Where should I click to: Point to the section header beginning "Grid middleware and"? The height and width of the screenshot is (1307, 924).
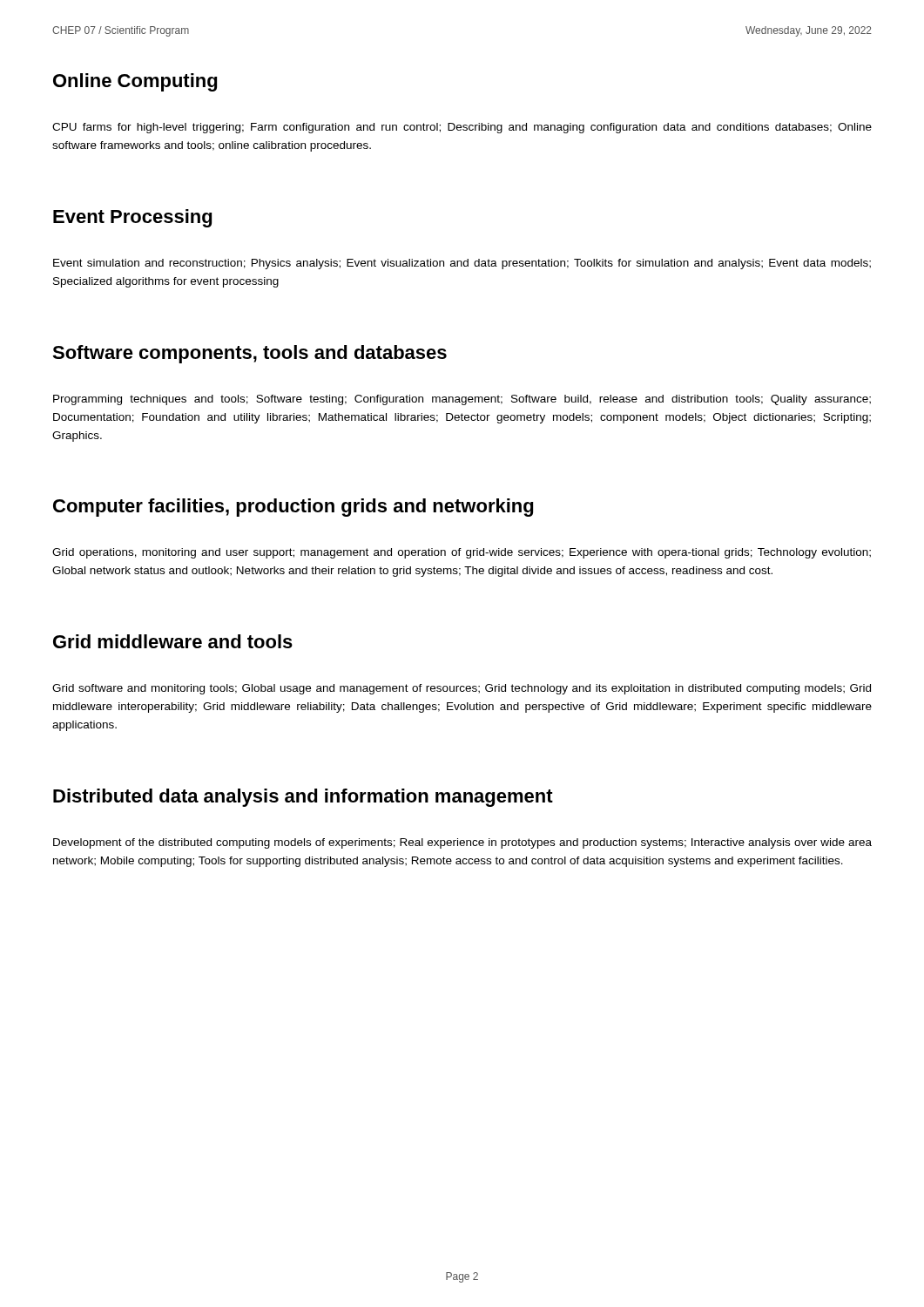pos(173,641)
